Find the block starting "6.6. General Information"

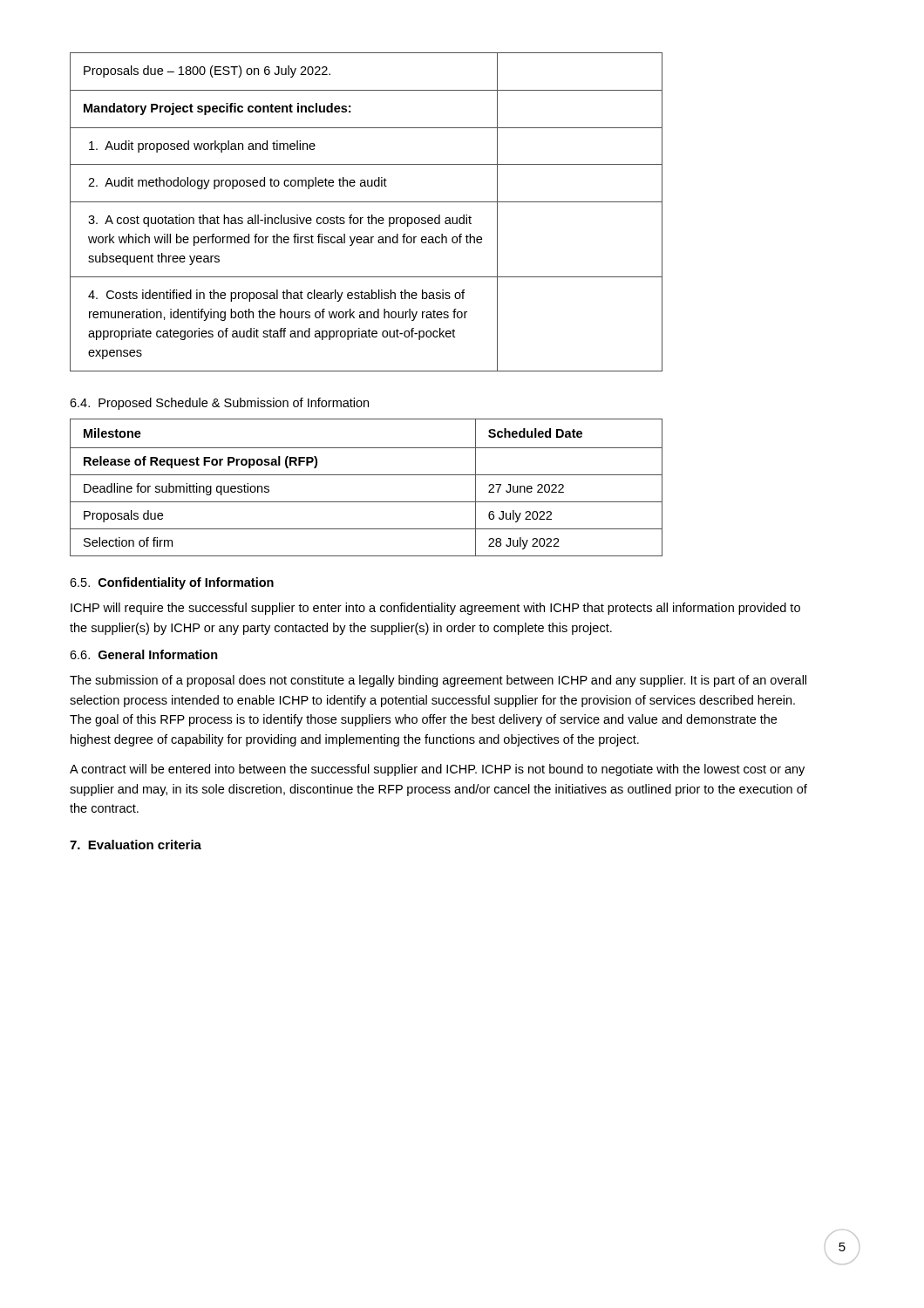coord(144,655)
